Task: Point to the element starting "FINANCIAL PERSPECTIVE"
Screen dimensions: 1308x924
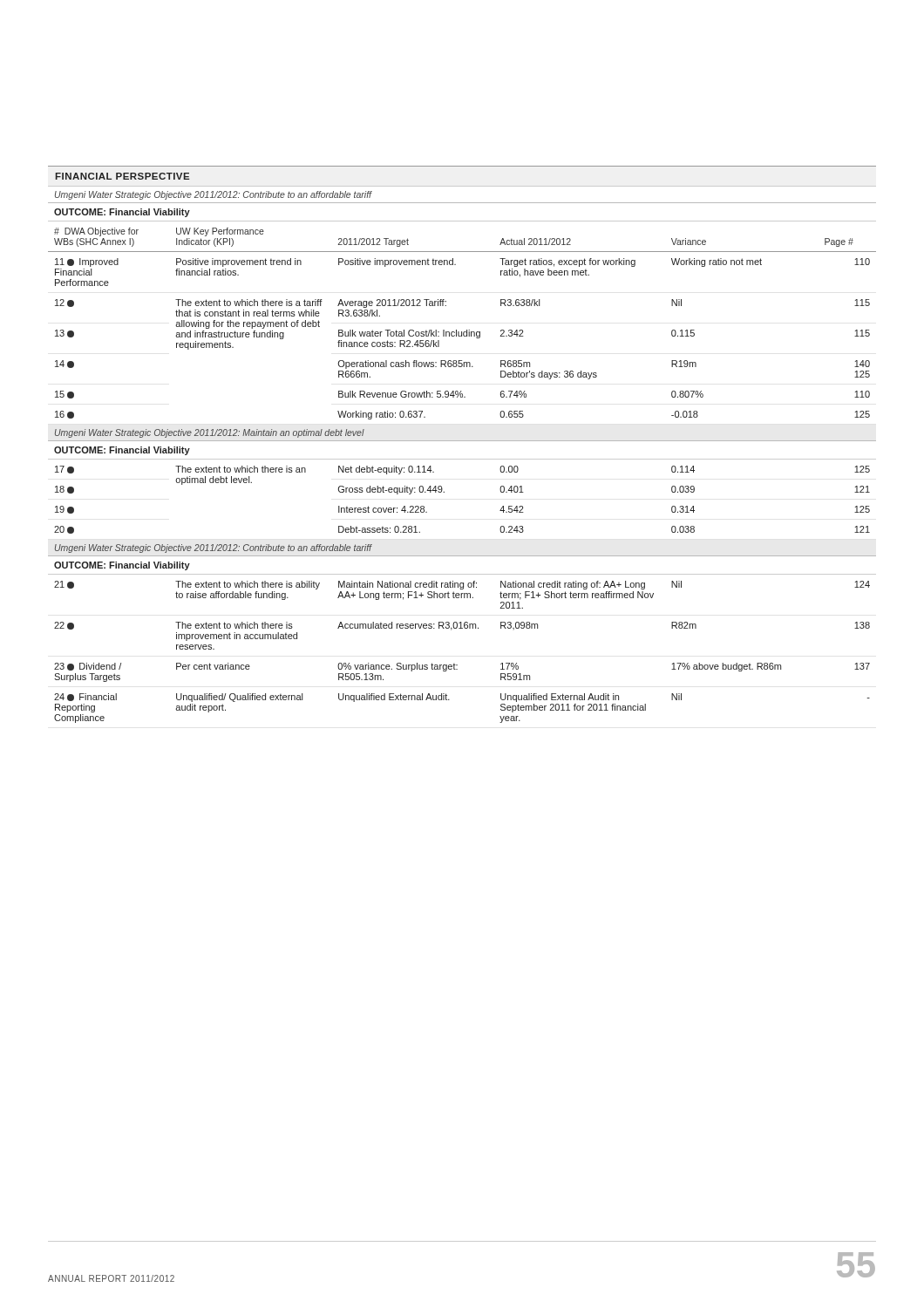Action: click(x=123, y=176)
